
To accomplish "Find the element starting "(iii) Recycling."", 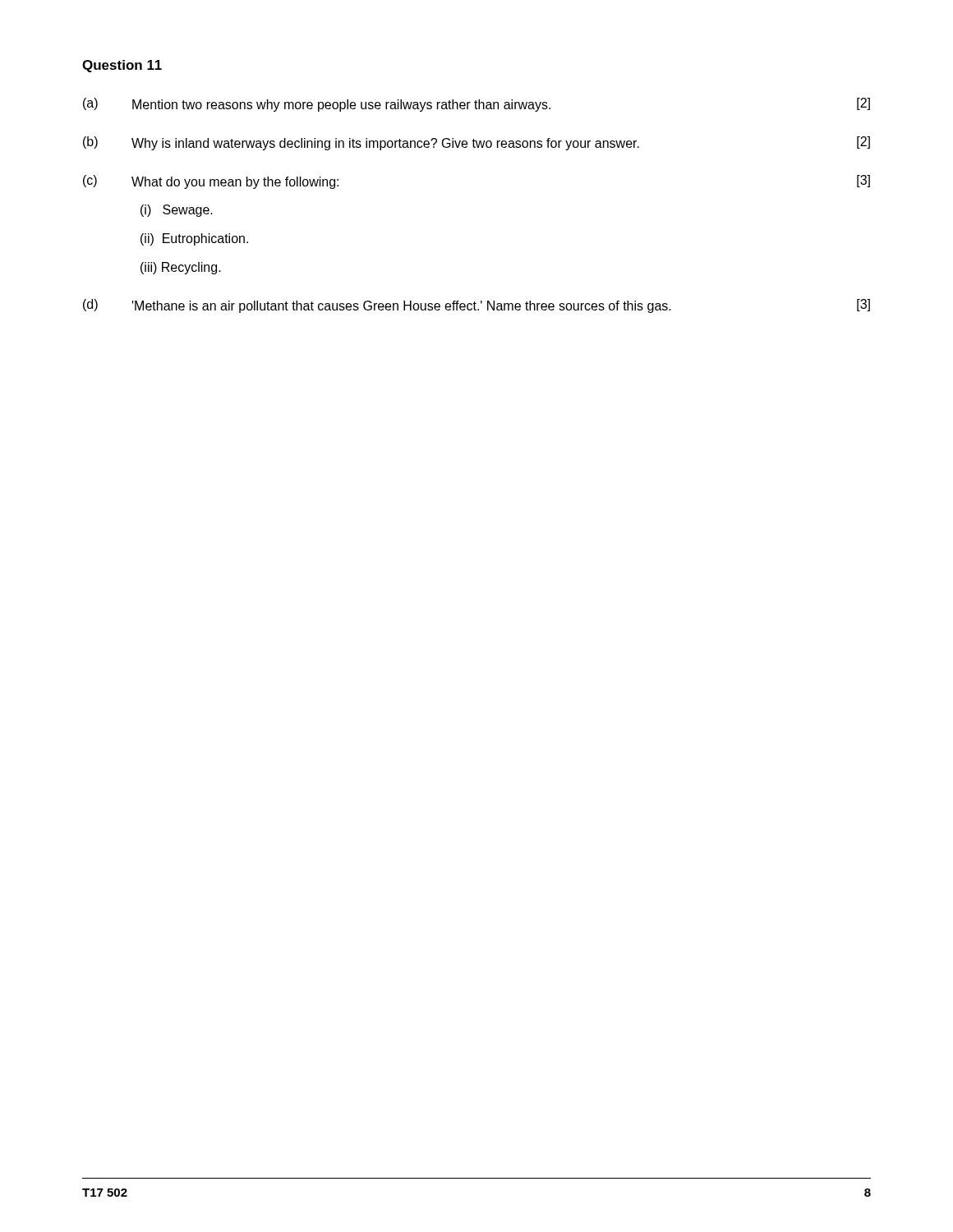I will [181, 267].
